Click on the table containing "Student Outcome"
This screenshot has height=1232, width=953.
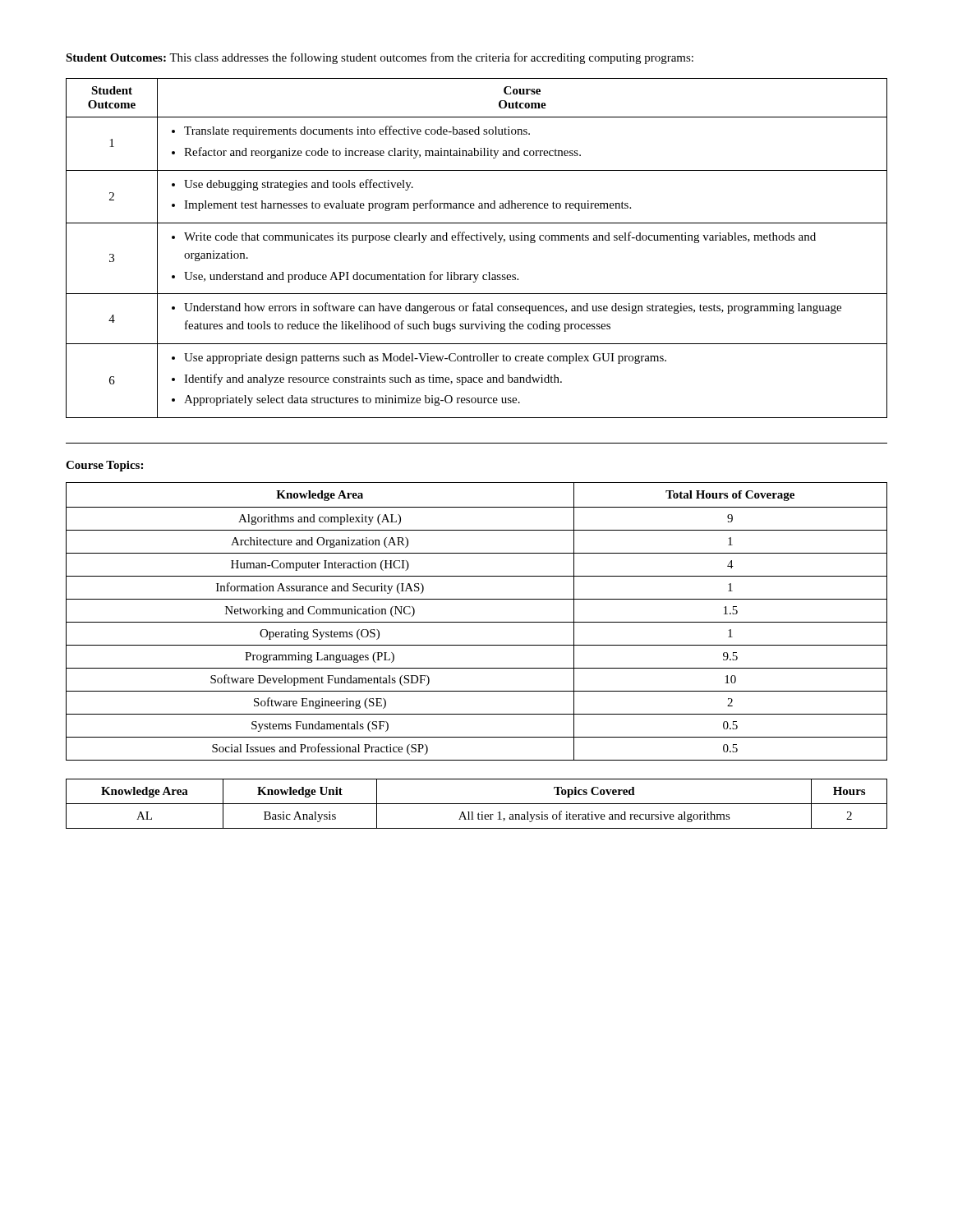[x=476, y=248]
